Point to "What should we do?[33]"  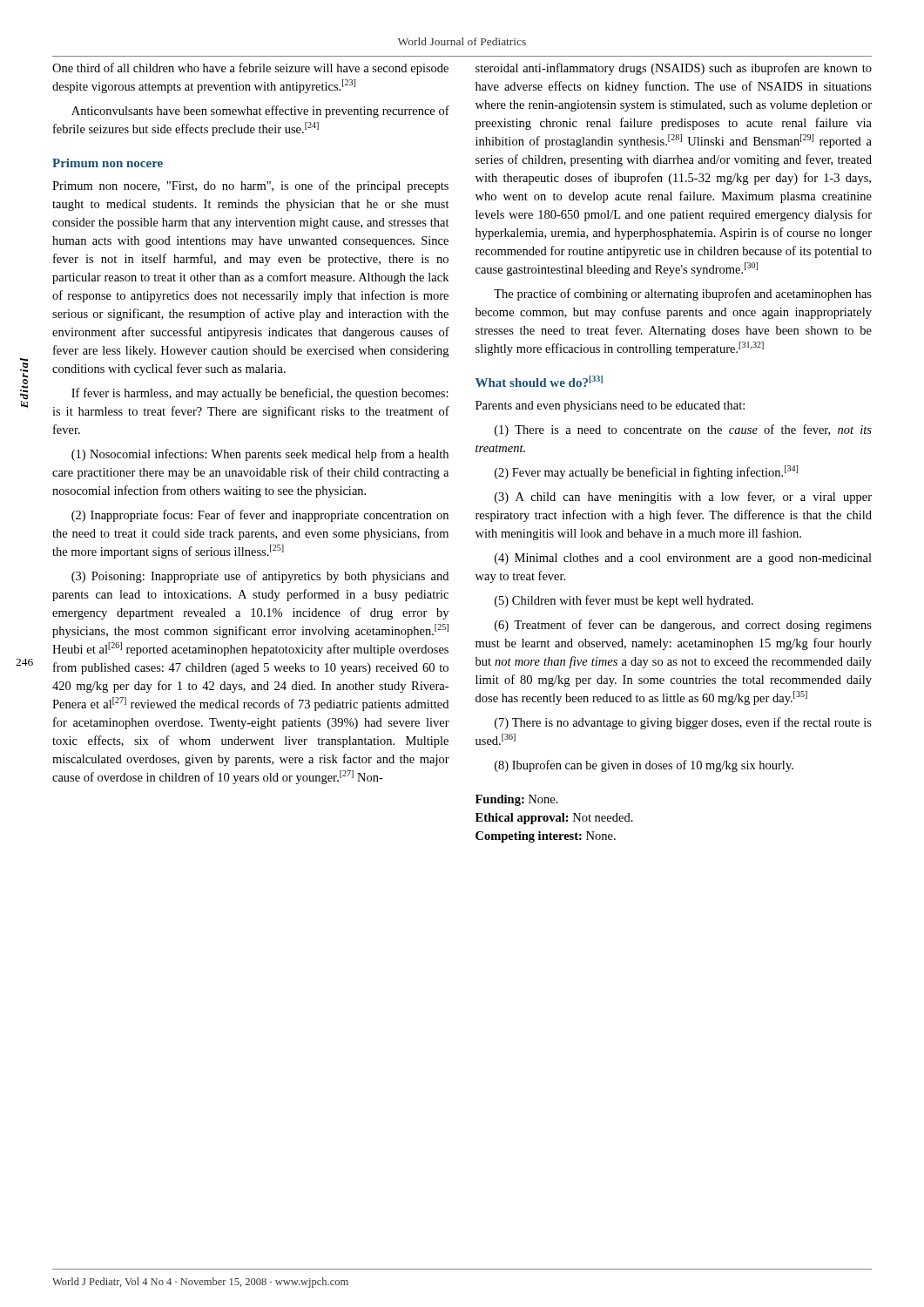(x=539, y=382)
